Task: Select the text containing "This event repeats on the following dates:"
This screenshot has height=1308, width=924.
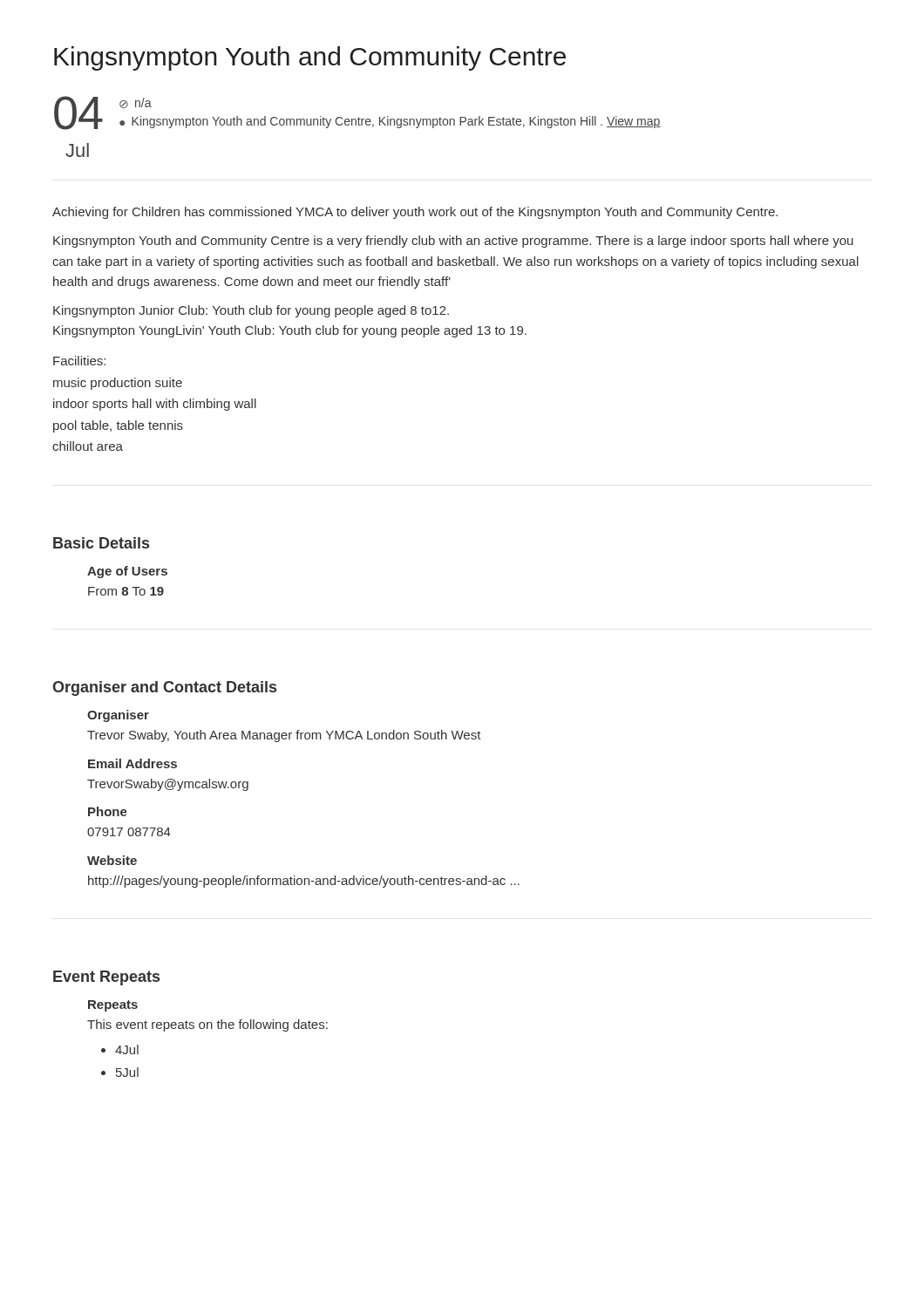Action: tap(208, 1024)
